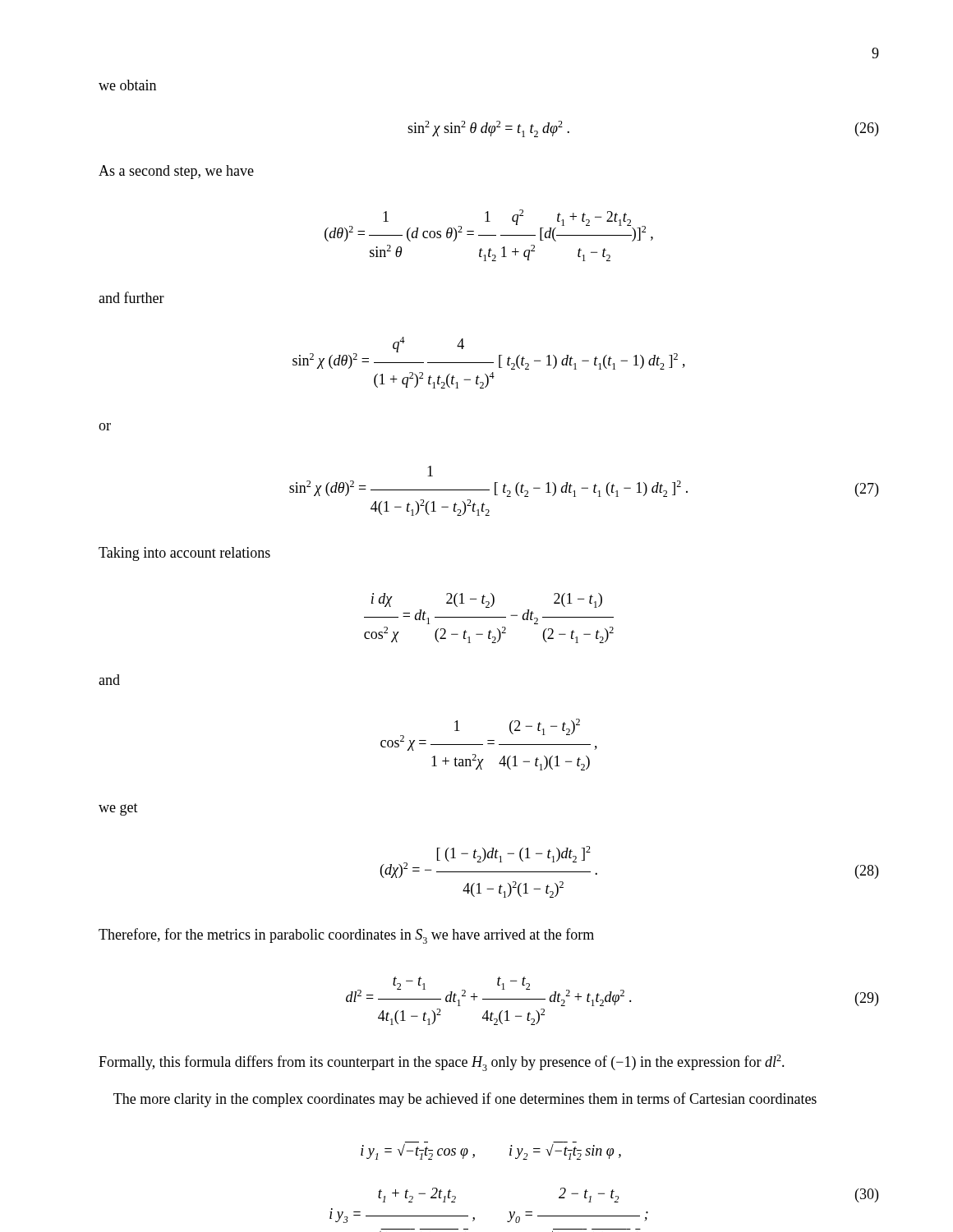The height and width of the screenshot is (1232, 953).
Task: Point to the region starting "sin2 χ sin2 θ dφ2 = t1"
Action: pyautogui.click(x=488, y=129)
